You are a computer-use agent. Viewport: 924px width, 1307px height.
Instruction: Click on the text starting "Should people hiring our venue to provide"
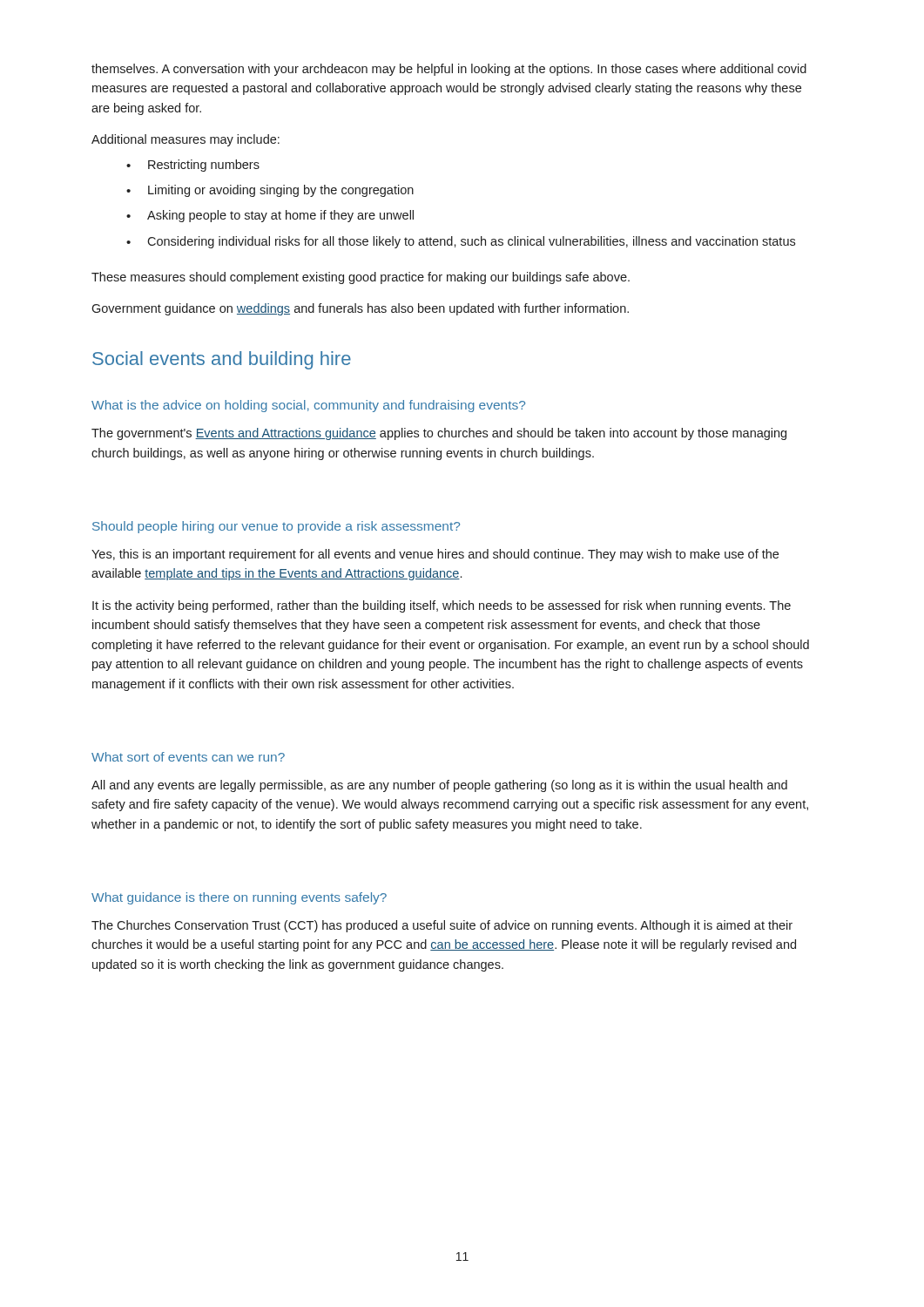[276, 526]
